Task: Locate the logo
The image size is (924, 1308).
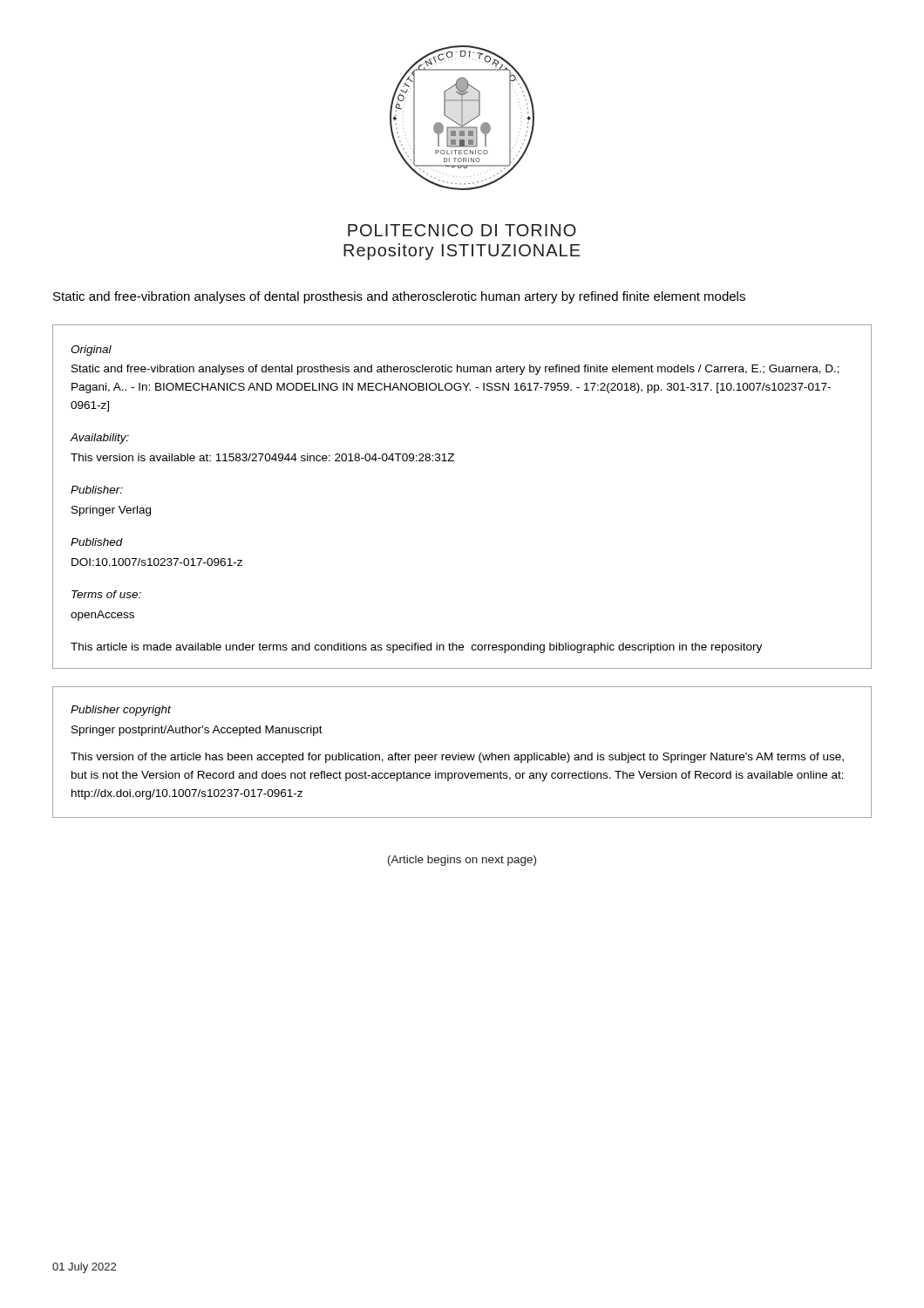Action: [462, 102]
